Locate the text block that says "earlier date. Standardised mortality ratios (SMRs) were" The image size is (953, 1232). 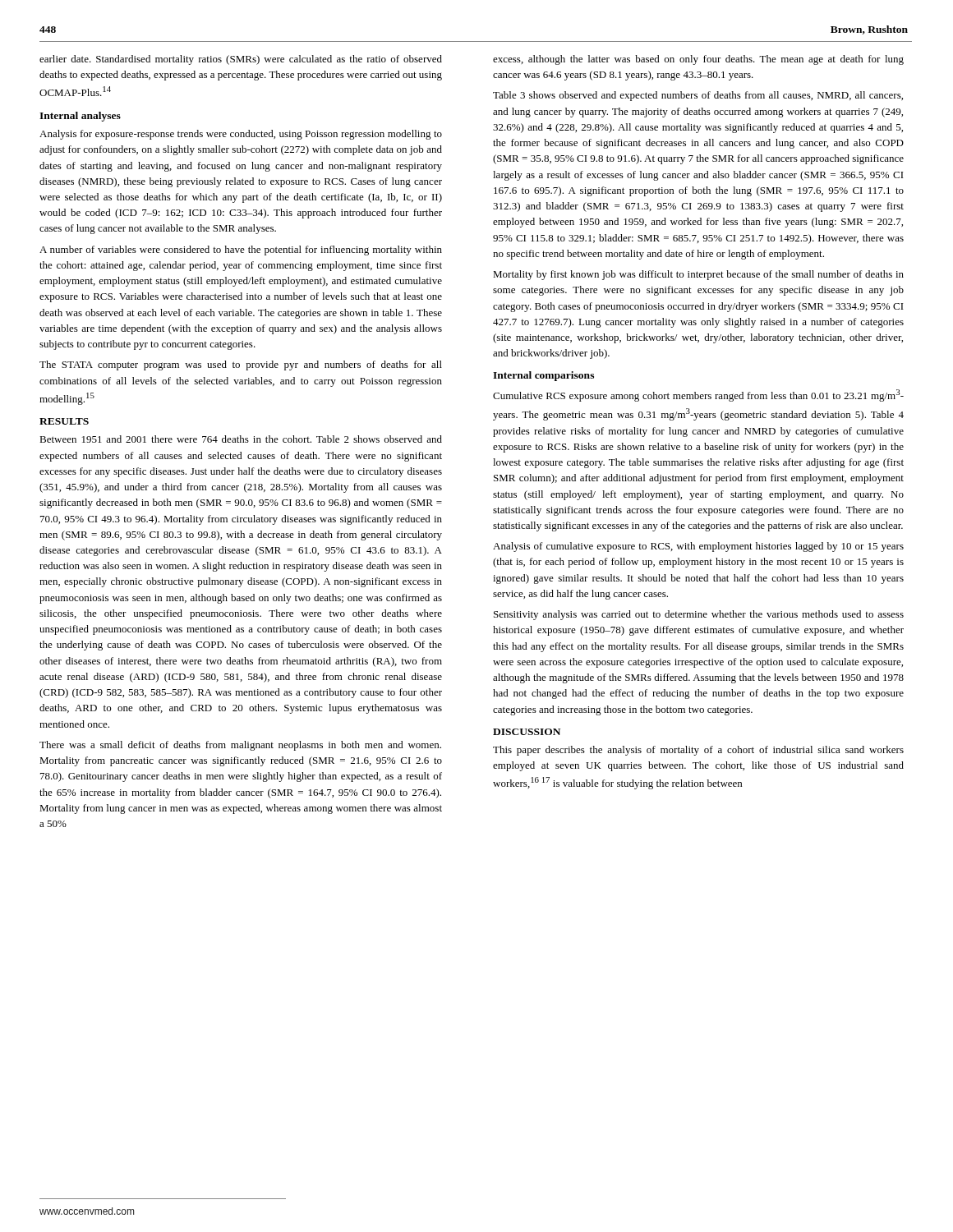click(x=241, y=76)
